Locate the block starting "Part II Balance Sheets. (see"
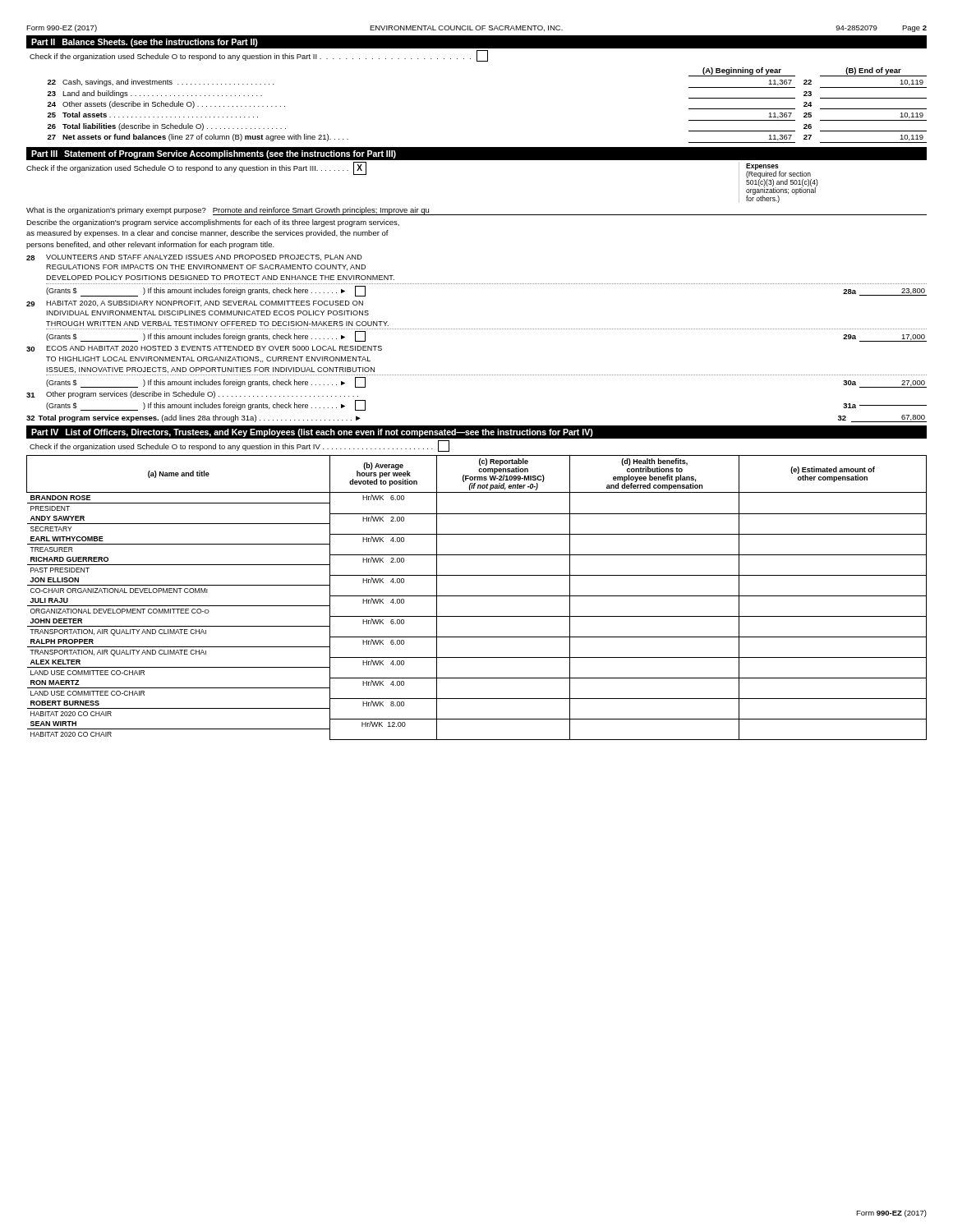The height and width of the screenshot is (1232, 953). tap(145, 42)
